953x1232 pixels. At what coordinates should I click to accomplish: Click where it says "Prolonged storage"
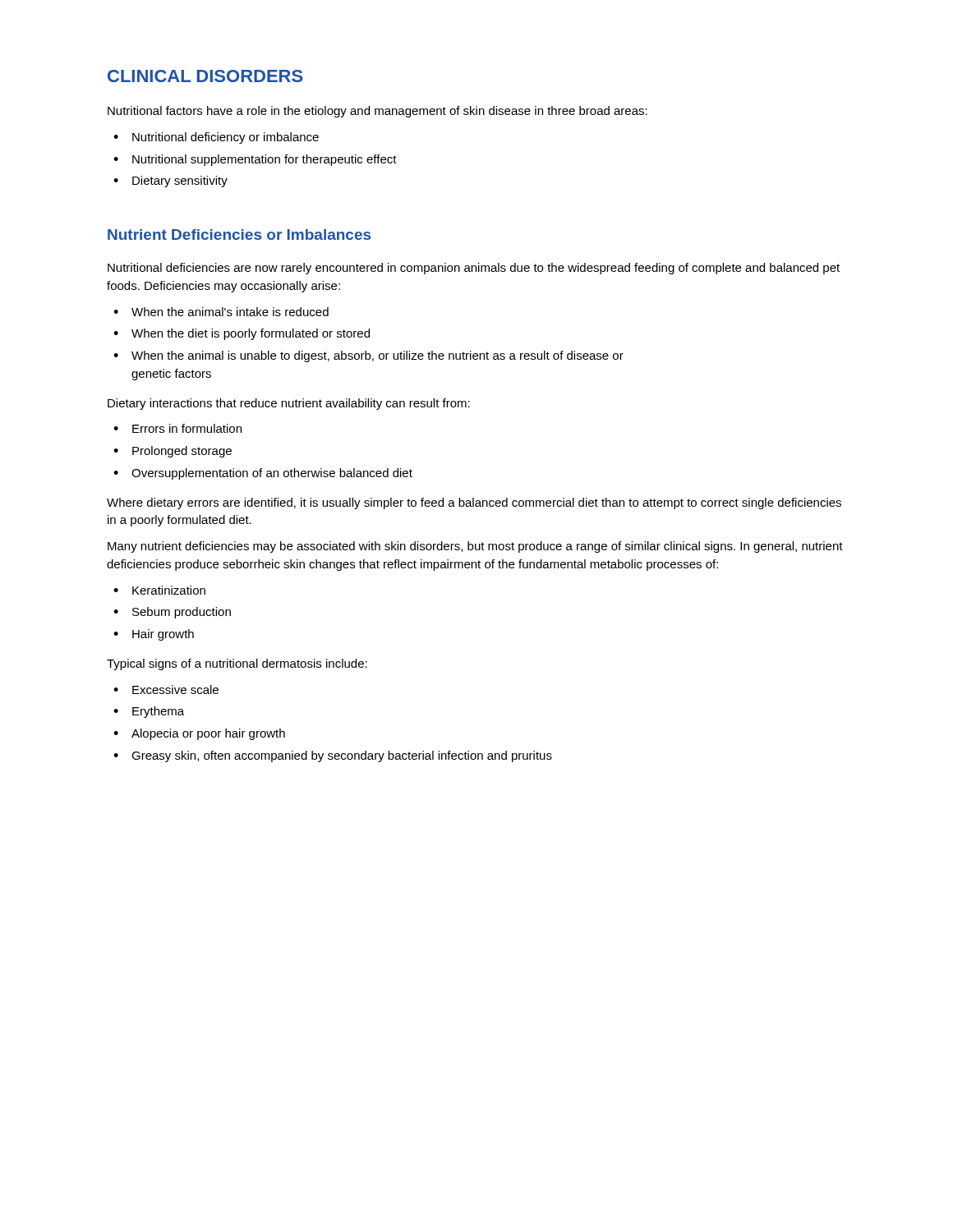(x=182, y=450)
